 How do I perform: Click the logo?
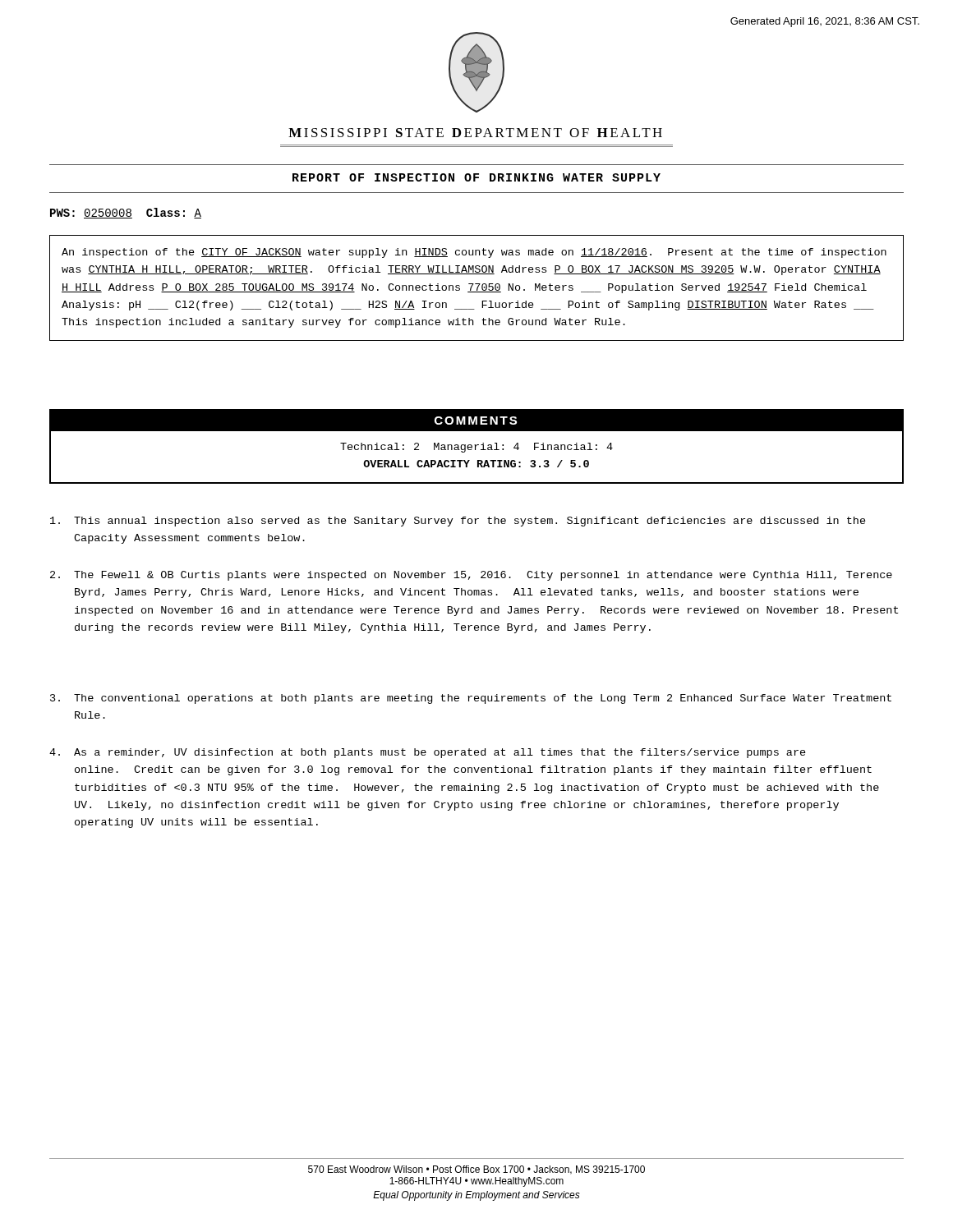coord(476,74)
